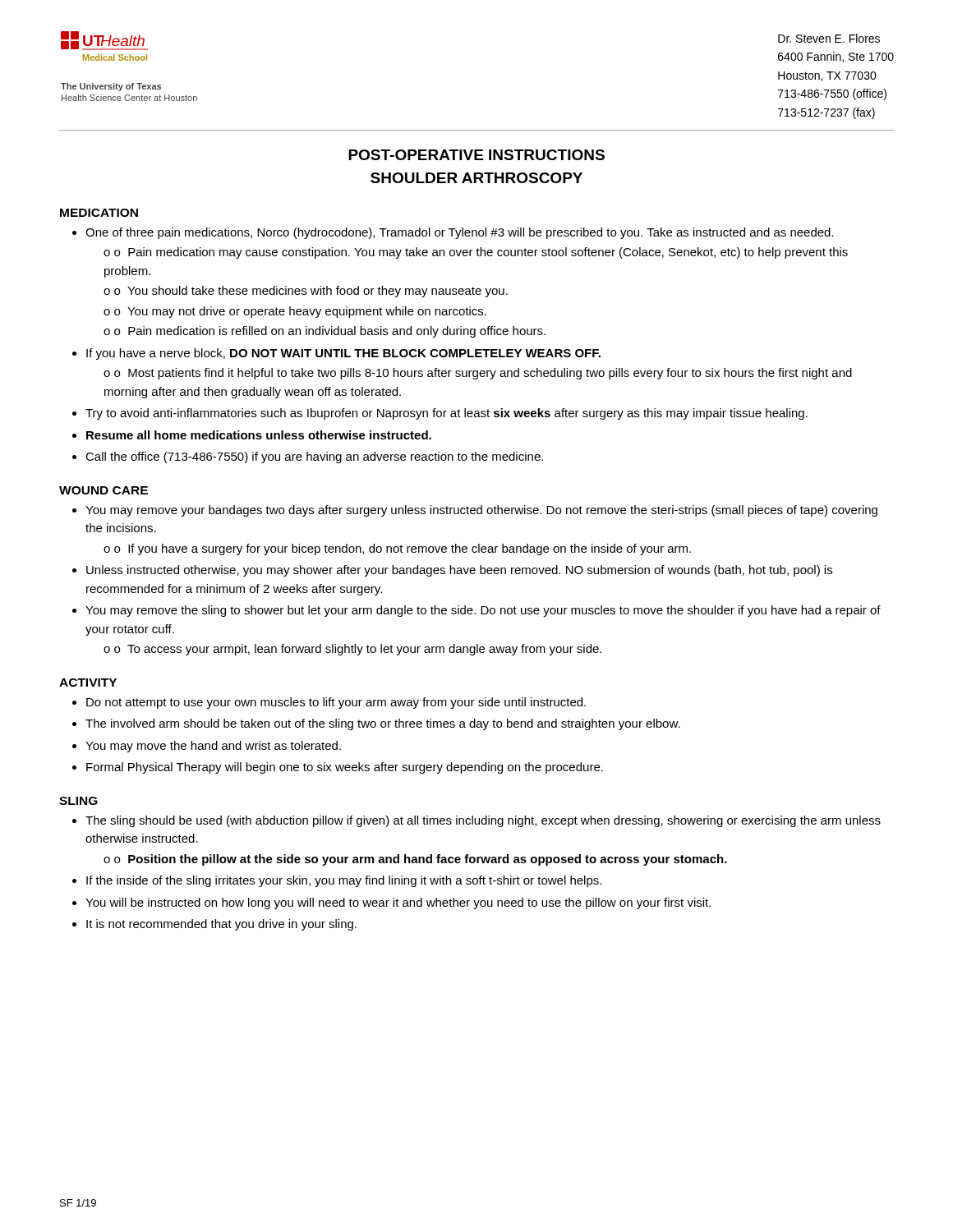Locate the list item that says "It is not recommended that"

pyautogui.click(x=221, y=924)
